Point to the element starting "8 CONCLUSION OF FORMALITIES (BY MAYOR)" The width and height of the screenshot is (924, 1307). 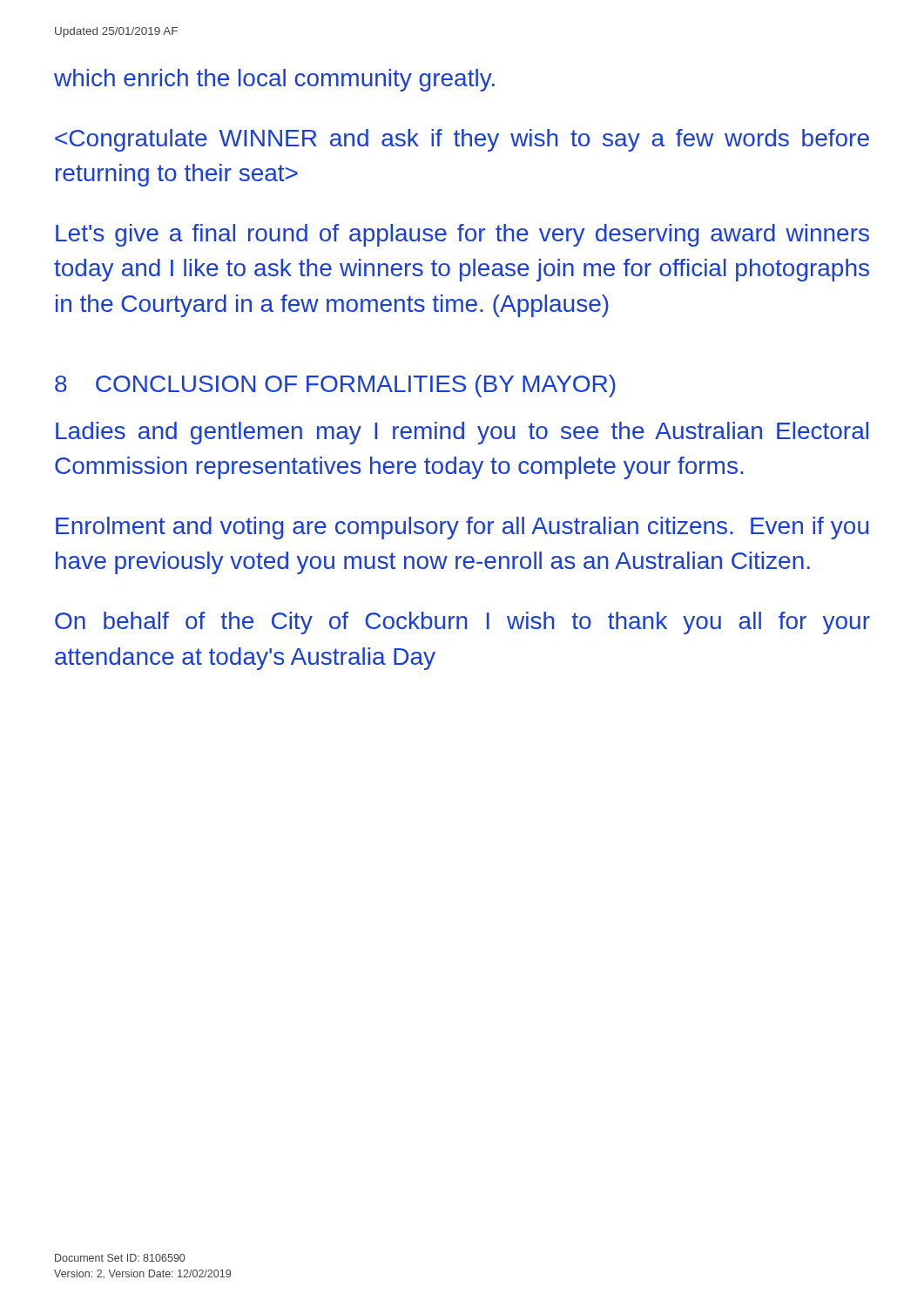point(335,383)
